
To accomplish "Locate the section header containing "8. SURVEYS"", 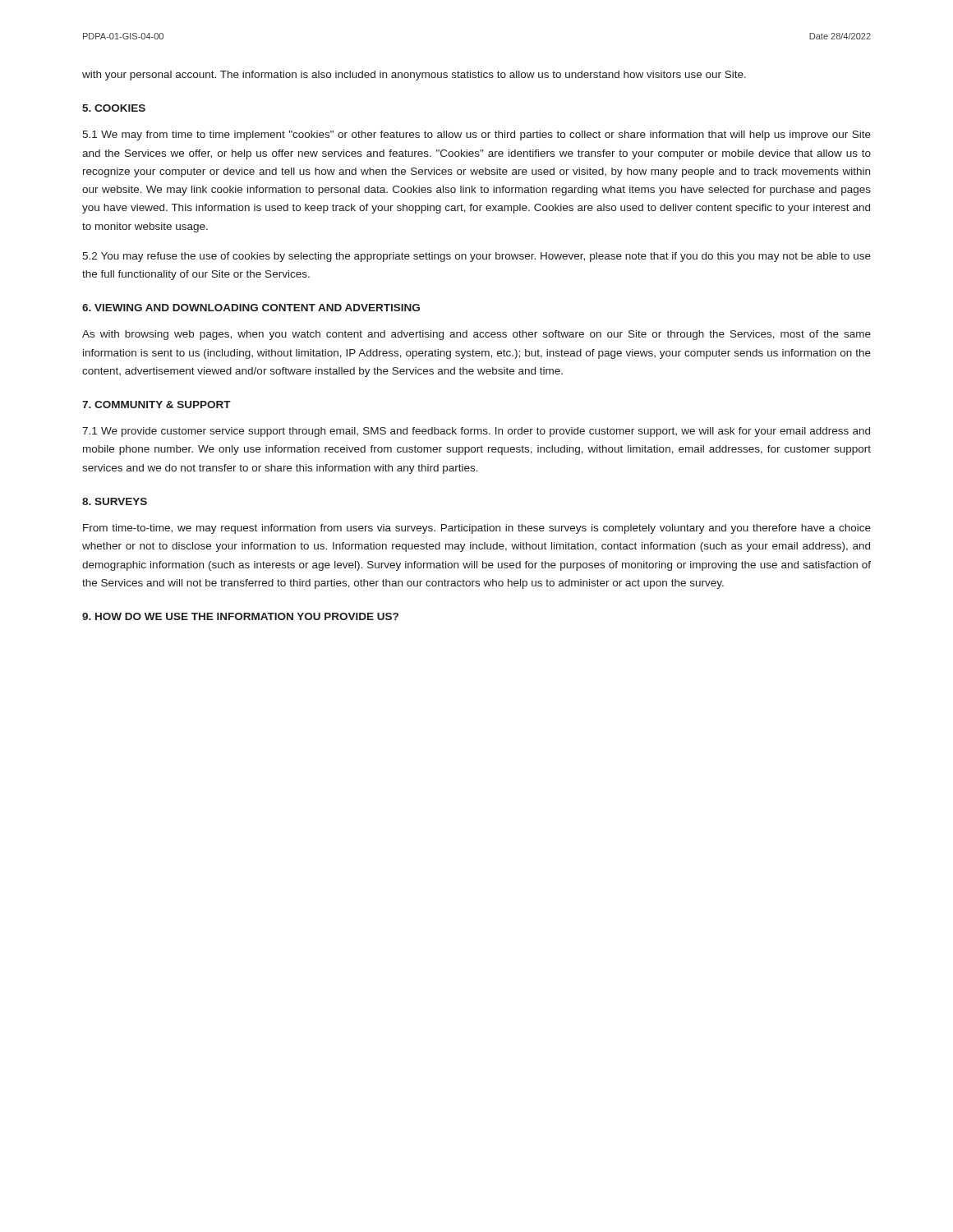I will pos(115,501).
